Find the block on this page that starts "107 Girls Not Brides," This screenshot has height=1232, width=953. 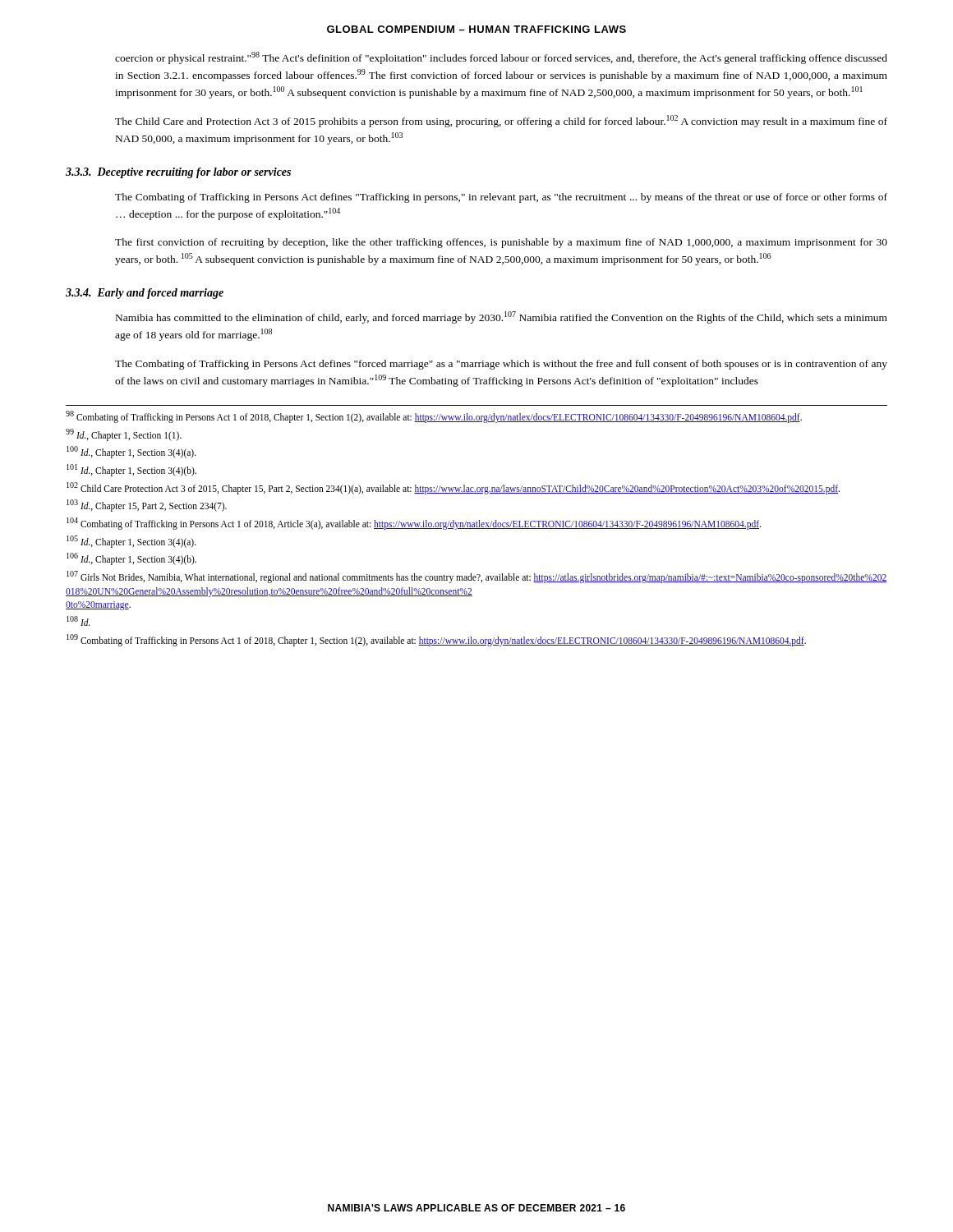tap(476, 590)
